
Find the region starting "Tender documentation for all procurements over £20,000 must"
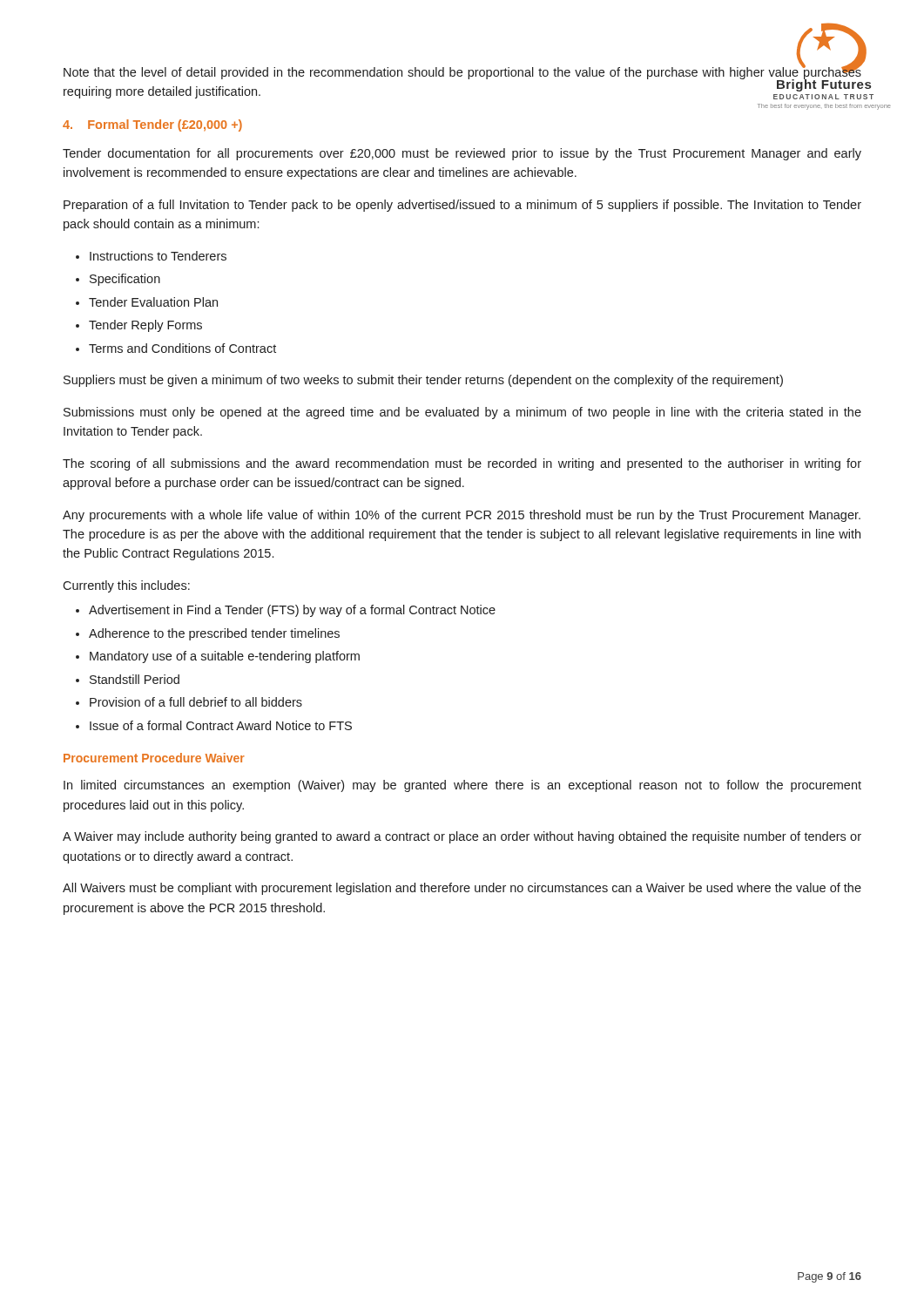point(462,163)
